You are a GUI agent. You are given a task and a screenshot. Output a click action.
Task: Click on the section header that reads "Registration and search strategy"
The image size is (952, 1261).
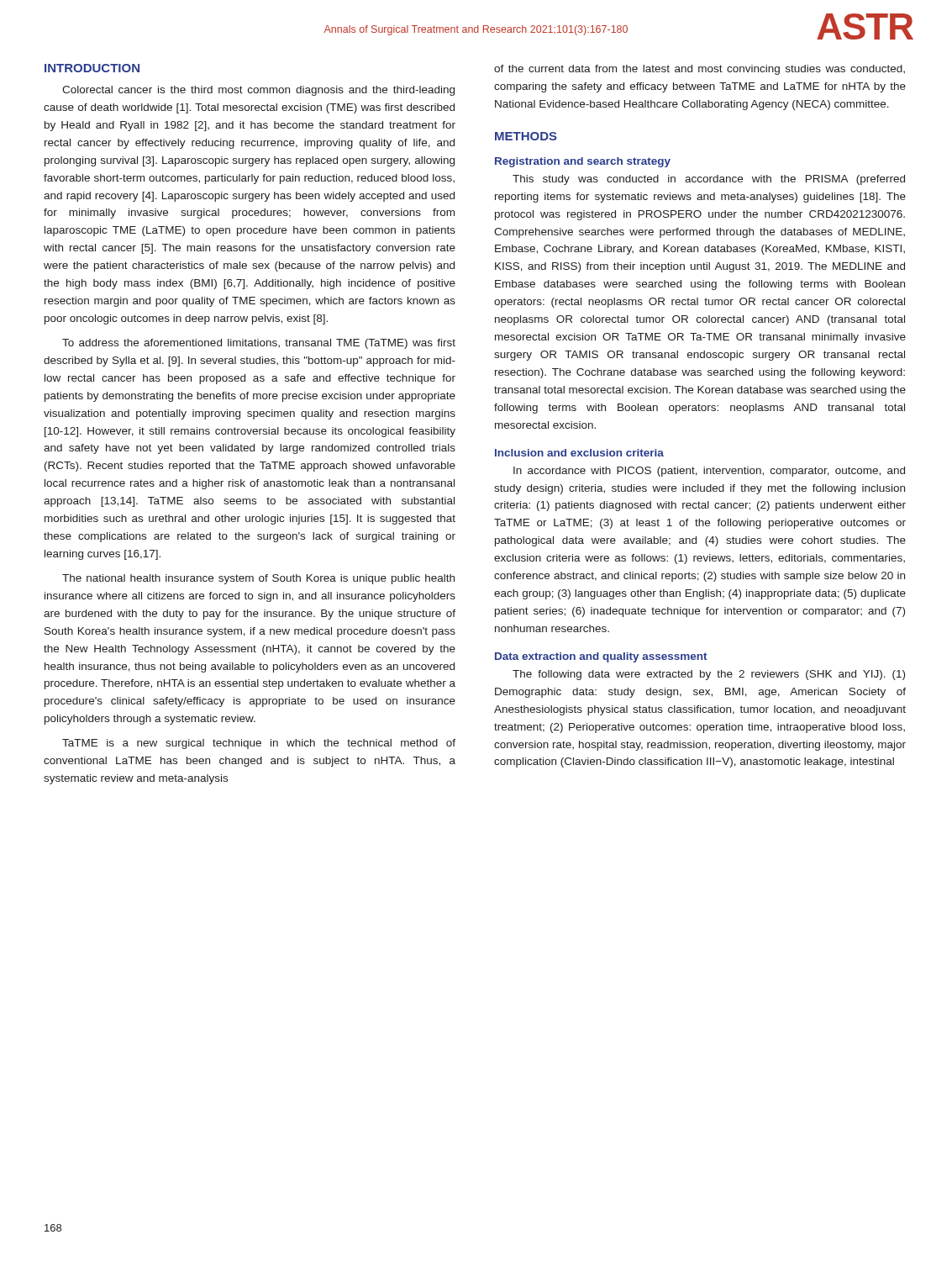tap(582, 161)
